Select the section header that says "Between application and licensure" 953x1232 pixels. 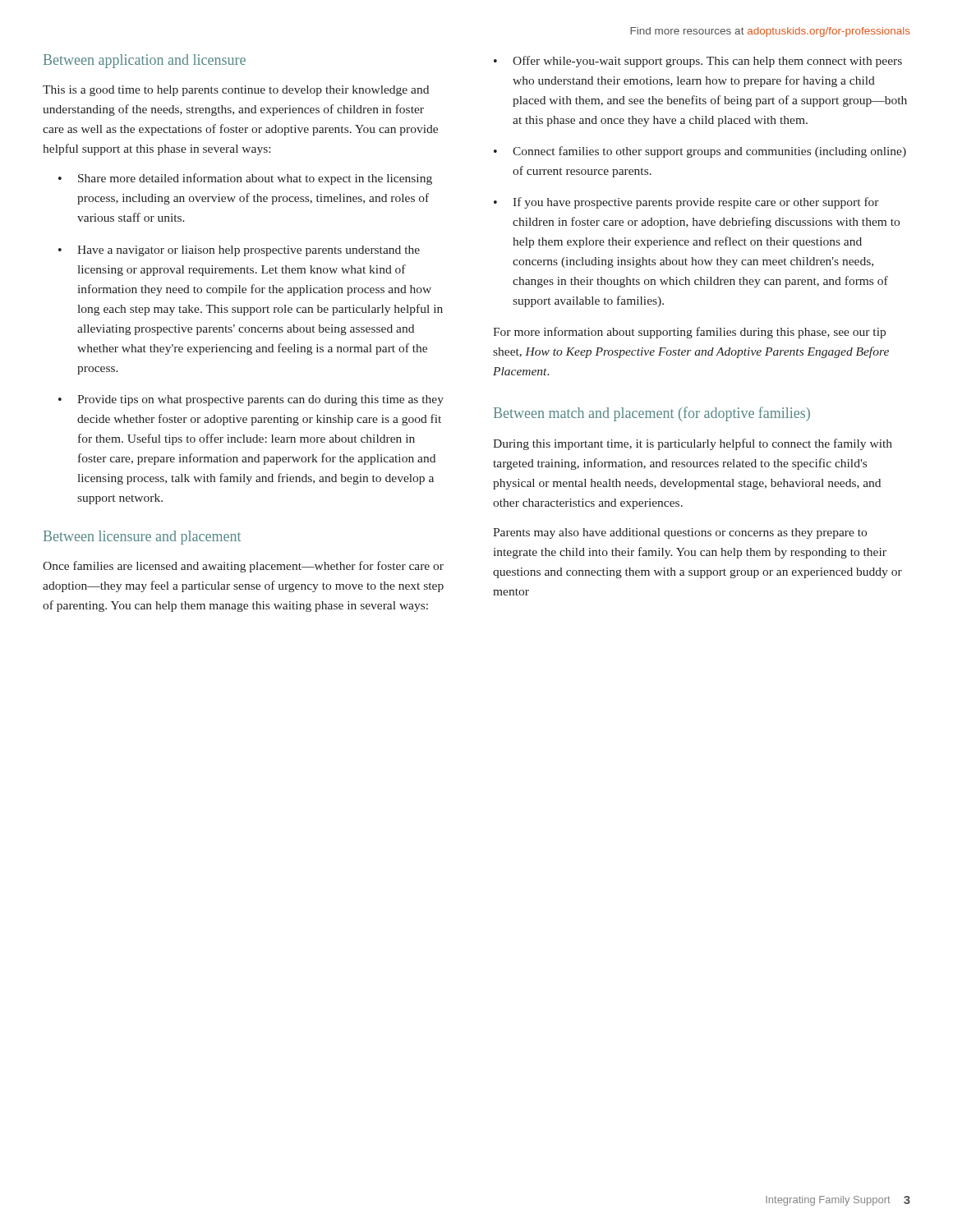tap(244, 60)
